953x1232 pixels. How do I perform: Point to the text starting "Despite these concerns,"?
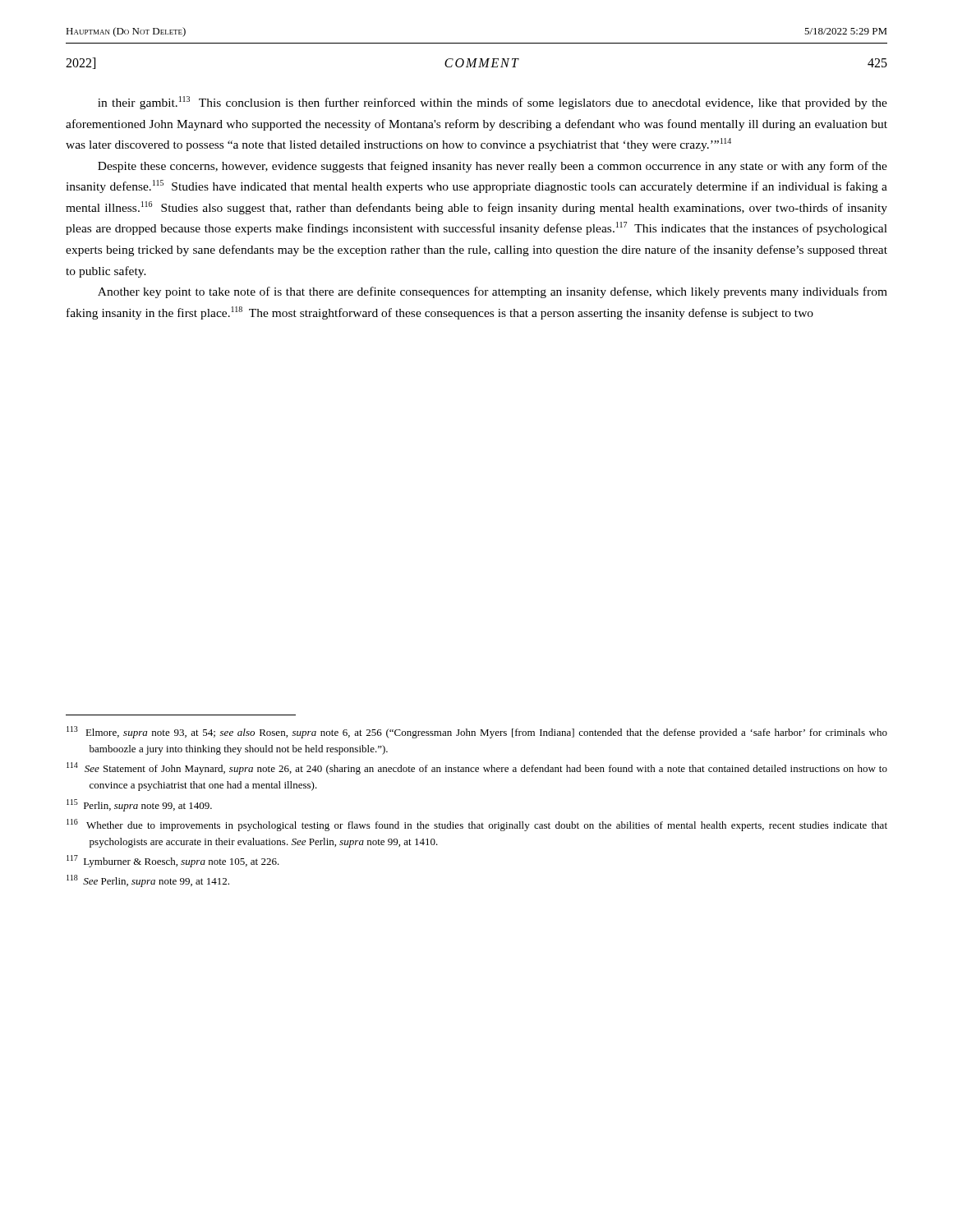coord(476,218)
